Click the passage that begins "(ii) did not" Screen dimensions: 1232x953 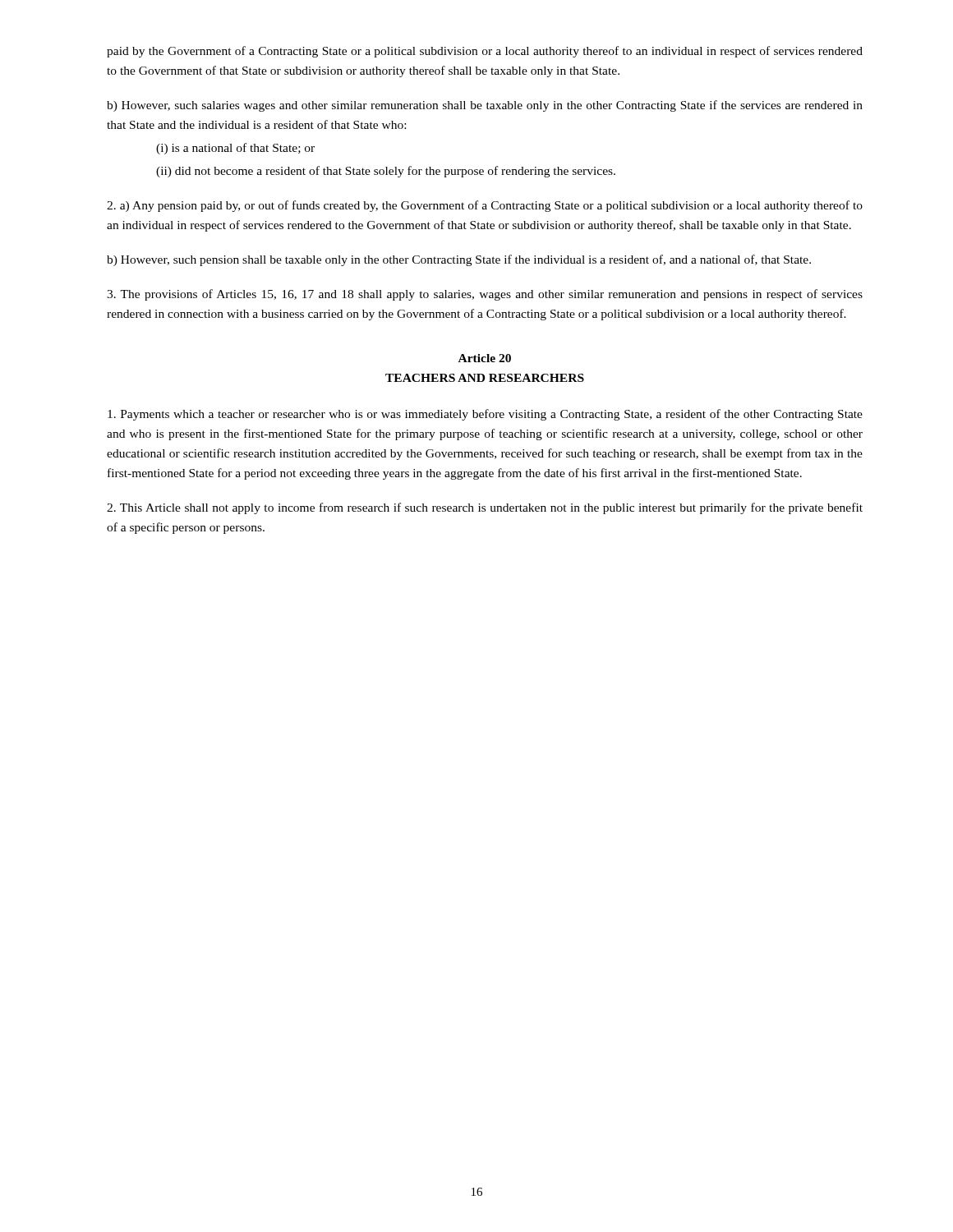point(386,171)
